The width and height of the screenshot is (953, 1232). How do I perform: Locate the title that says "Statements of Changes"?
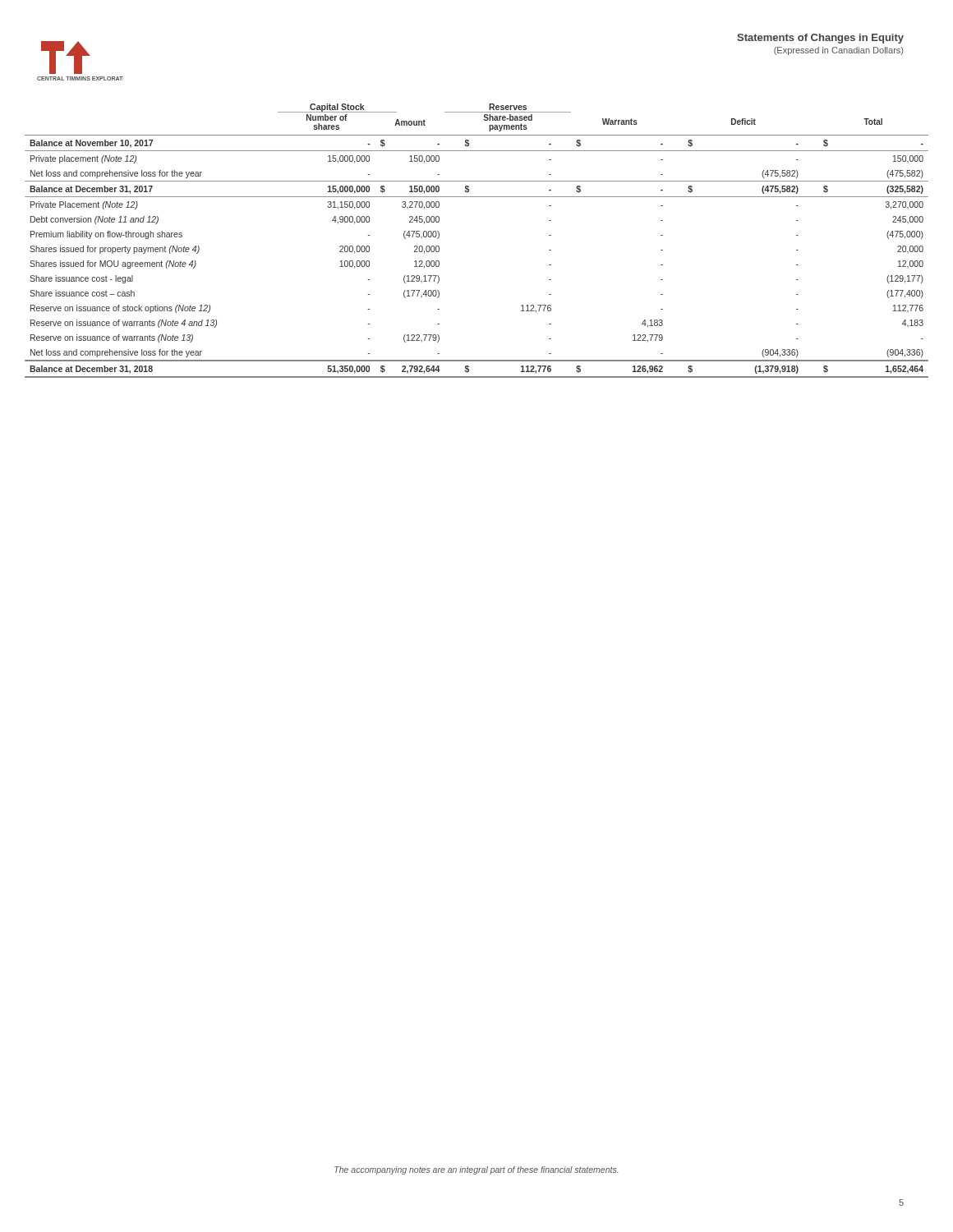pos(820,43)
